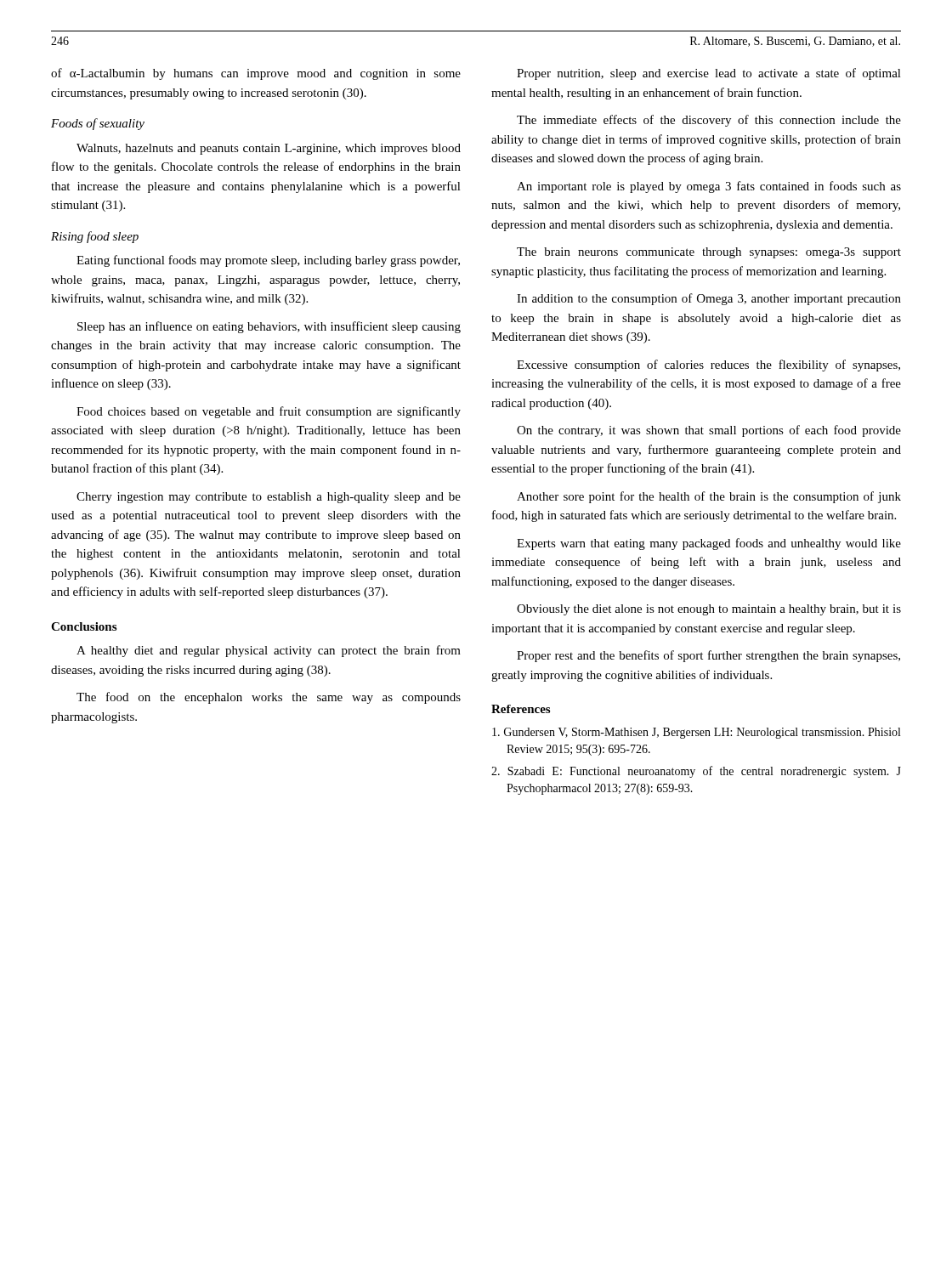Find the block on this page that starts "Another sore point"
Image resolution: width=952 pixels, height=1275 pixels.
click(696, 506)
